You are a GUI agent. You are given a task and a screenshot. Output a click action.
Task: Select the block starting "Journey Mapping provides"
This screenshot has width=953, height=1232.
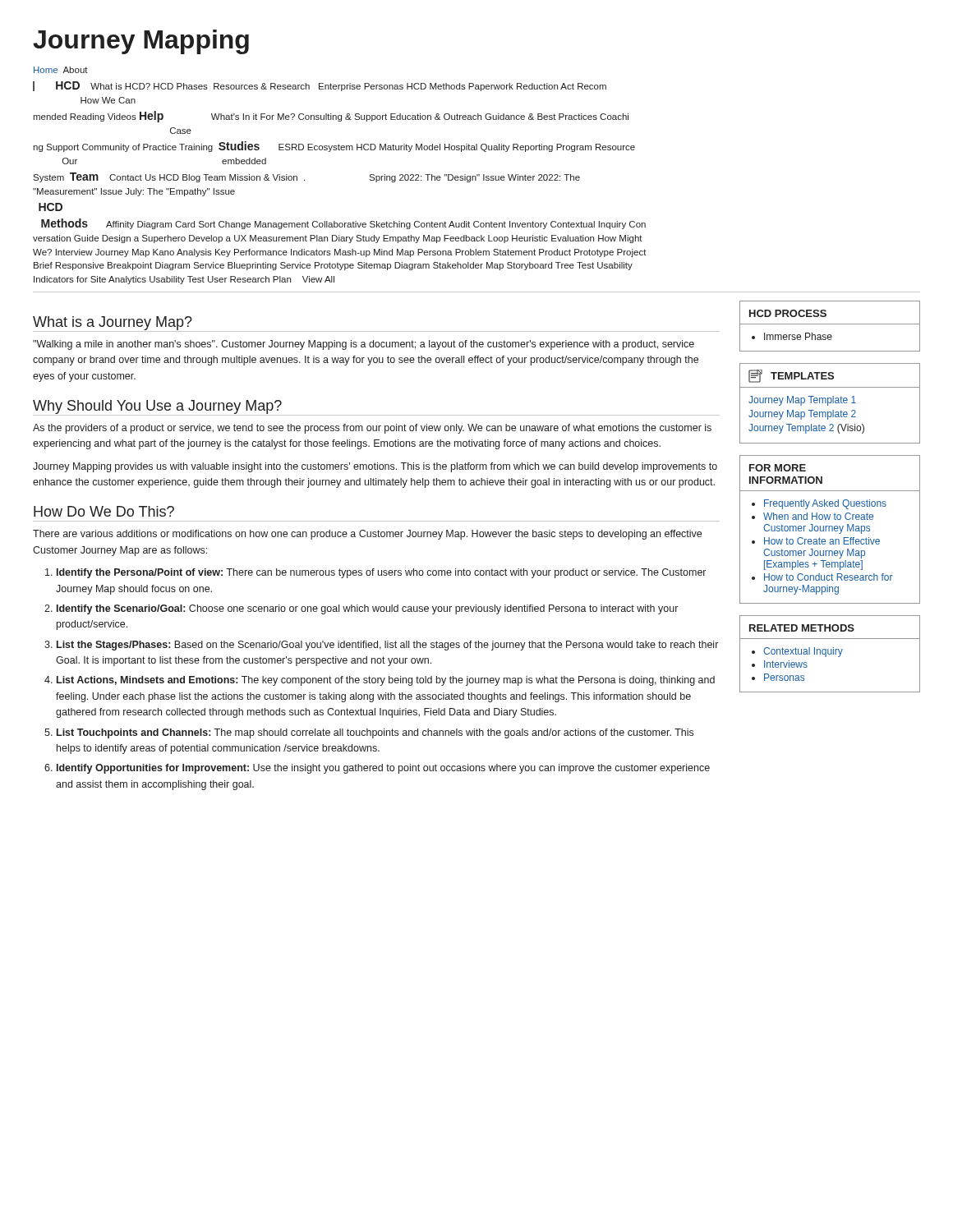pyautogui.click(x=375, y=474)
